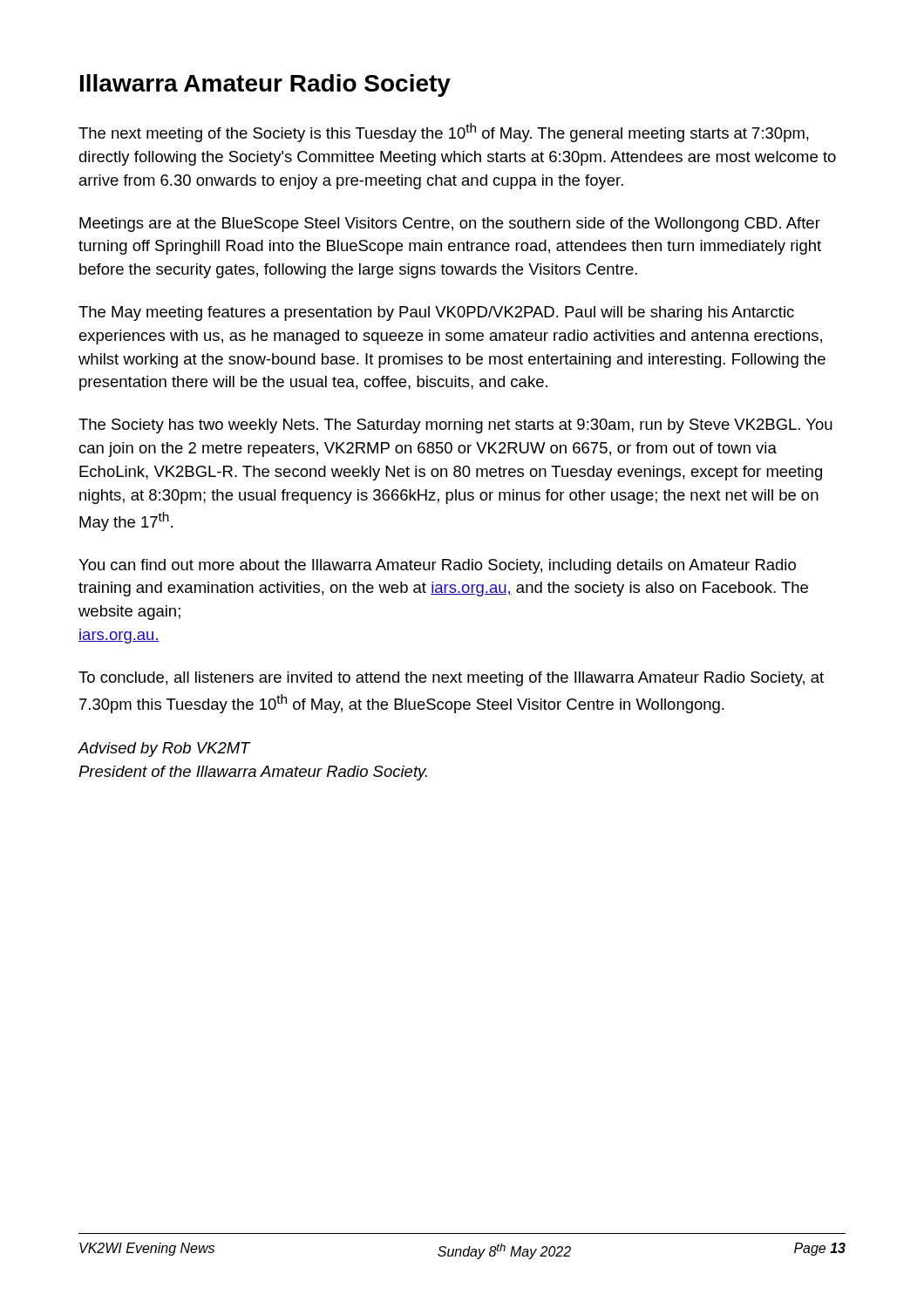Locate the text block that says "The May meeting features a presentation"
Image resolution: width=924 pixels, height=1308 pixels.
[452, 347]
